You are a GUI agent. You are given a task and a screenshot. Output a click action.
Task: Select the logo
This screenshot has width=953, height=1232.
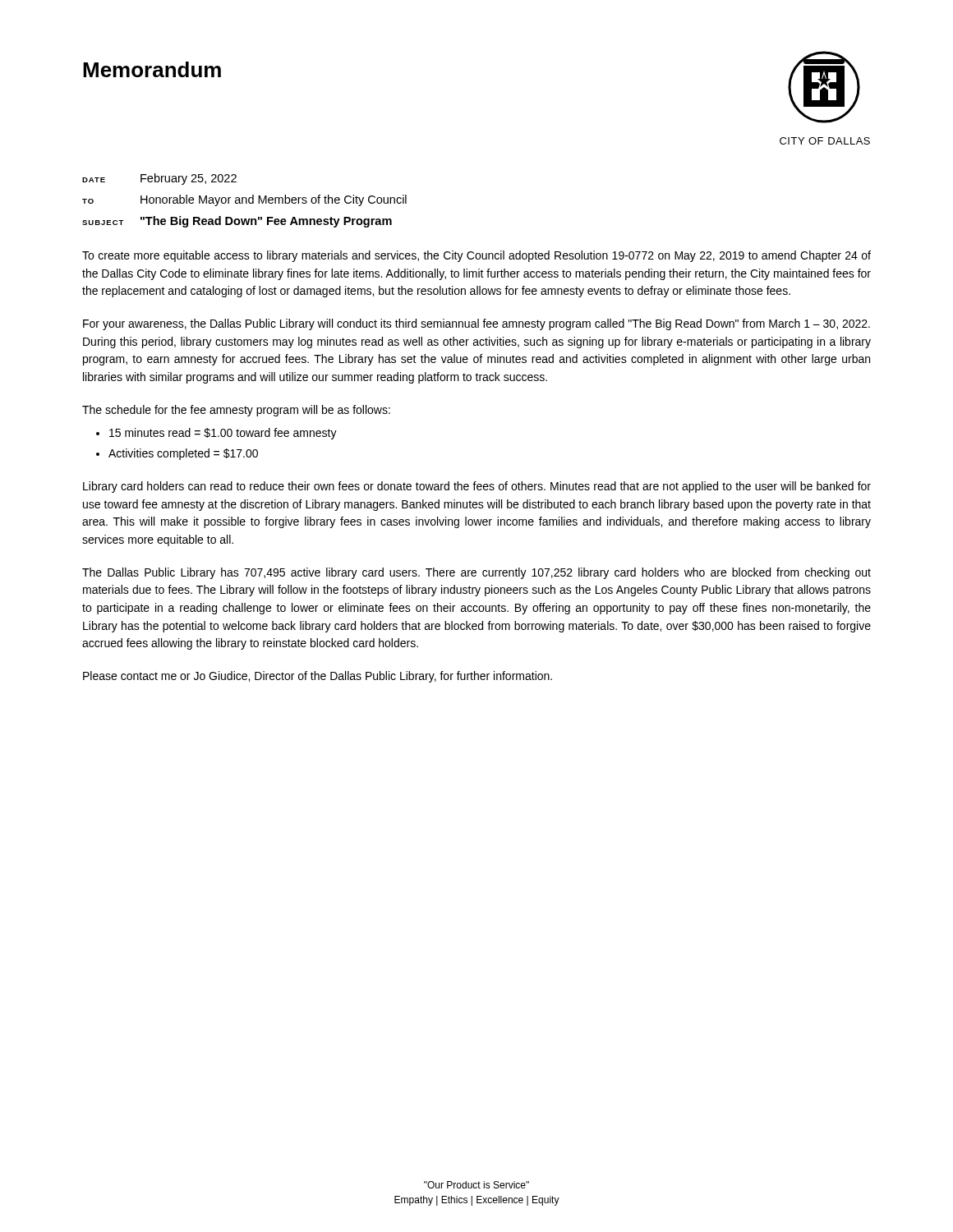coord(825,98)
